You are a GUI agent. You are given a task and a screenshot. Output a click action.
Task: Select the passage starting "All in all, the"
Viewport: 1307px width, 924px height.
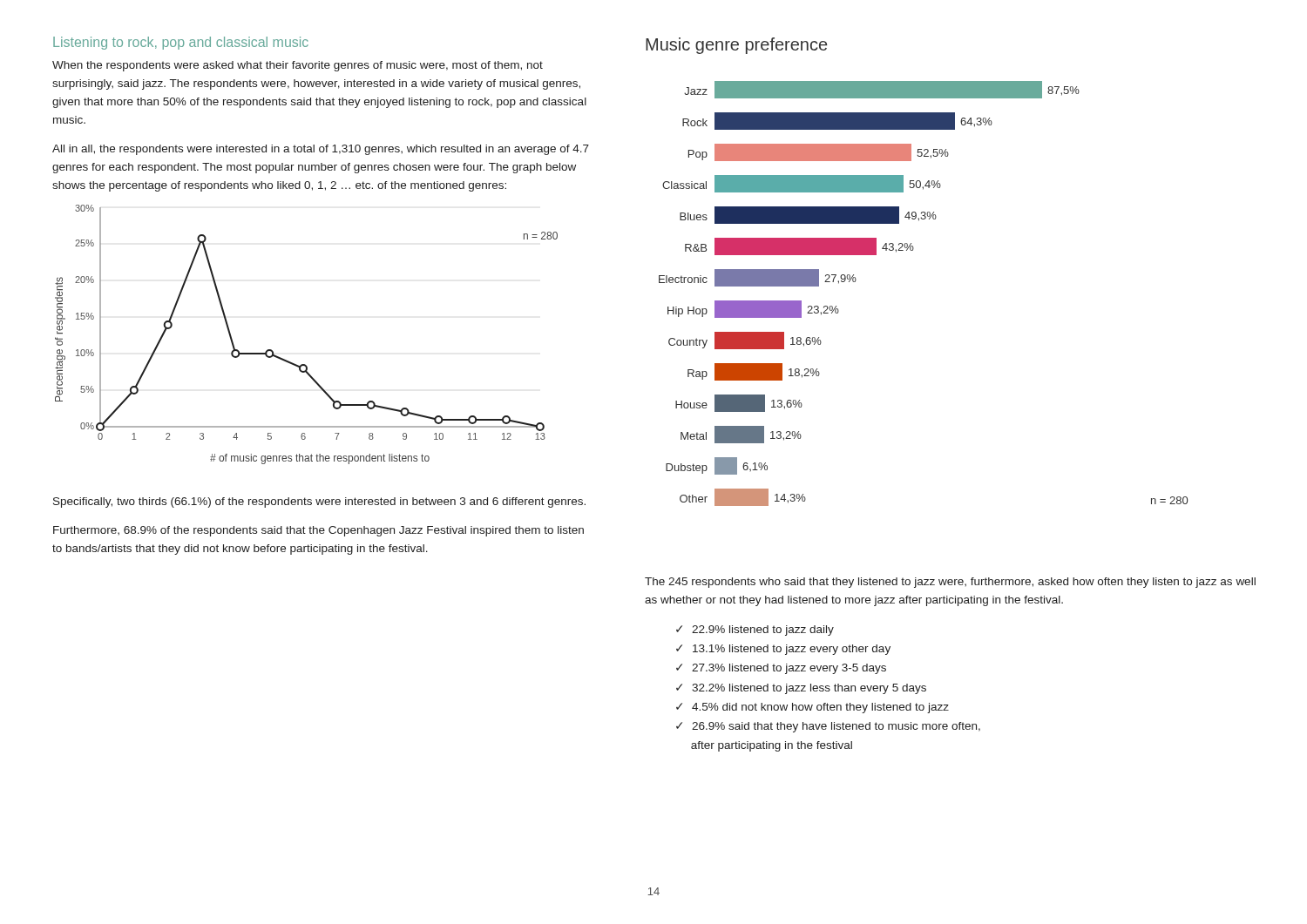321,166
